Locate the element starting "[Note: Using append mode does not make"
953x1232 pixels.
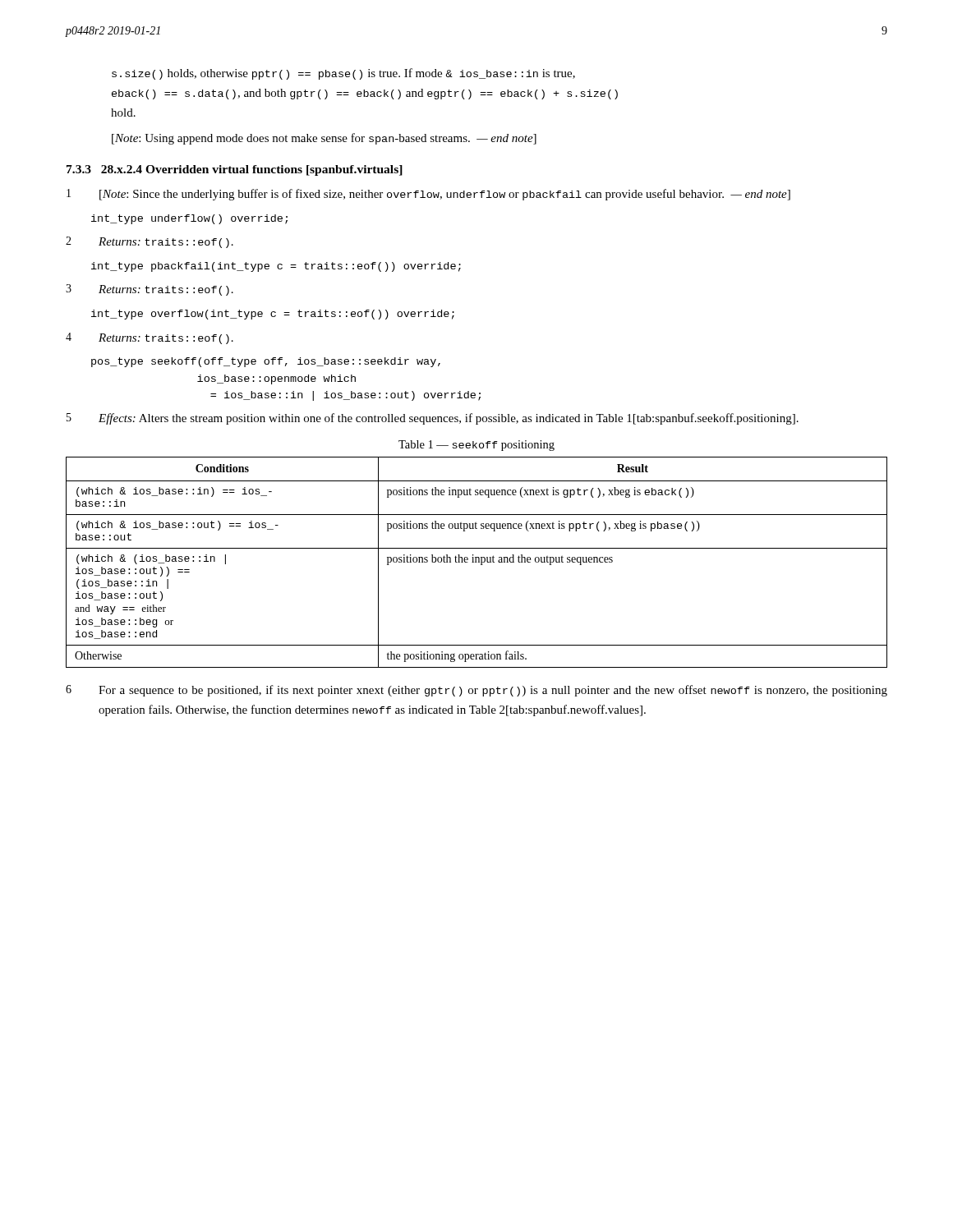324,138
